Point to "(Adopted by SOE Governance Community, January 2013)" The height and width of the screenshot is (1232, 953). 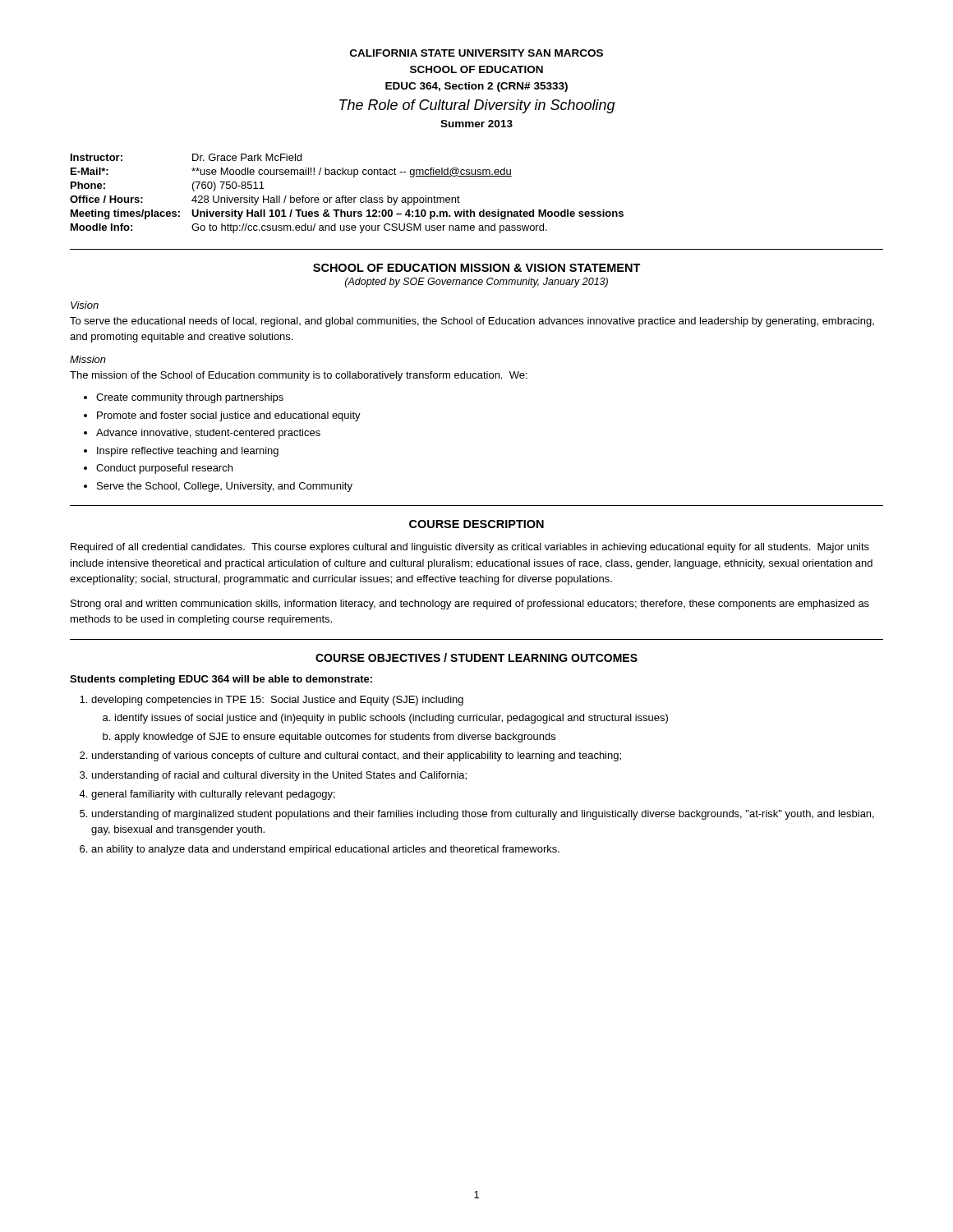point(476,282)
